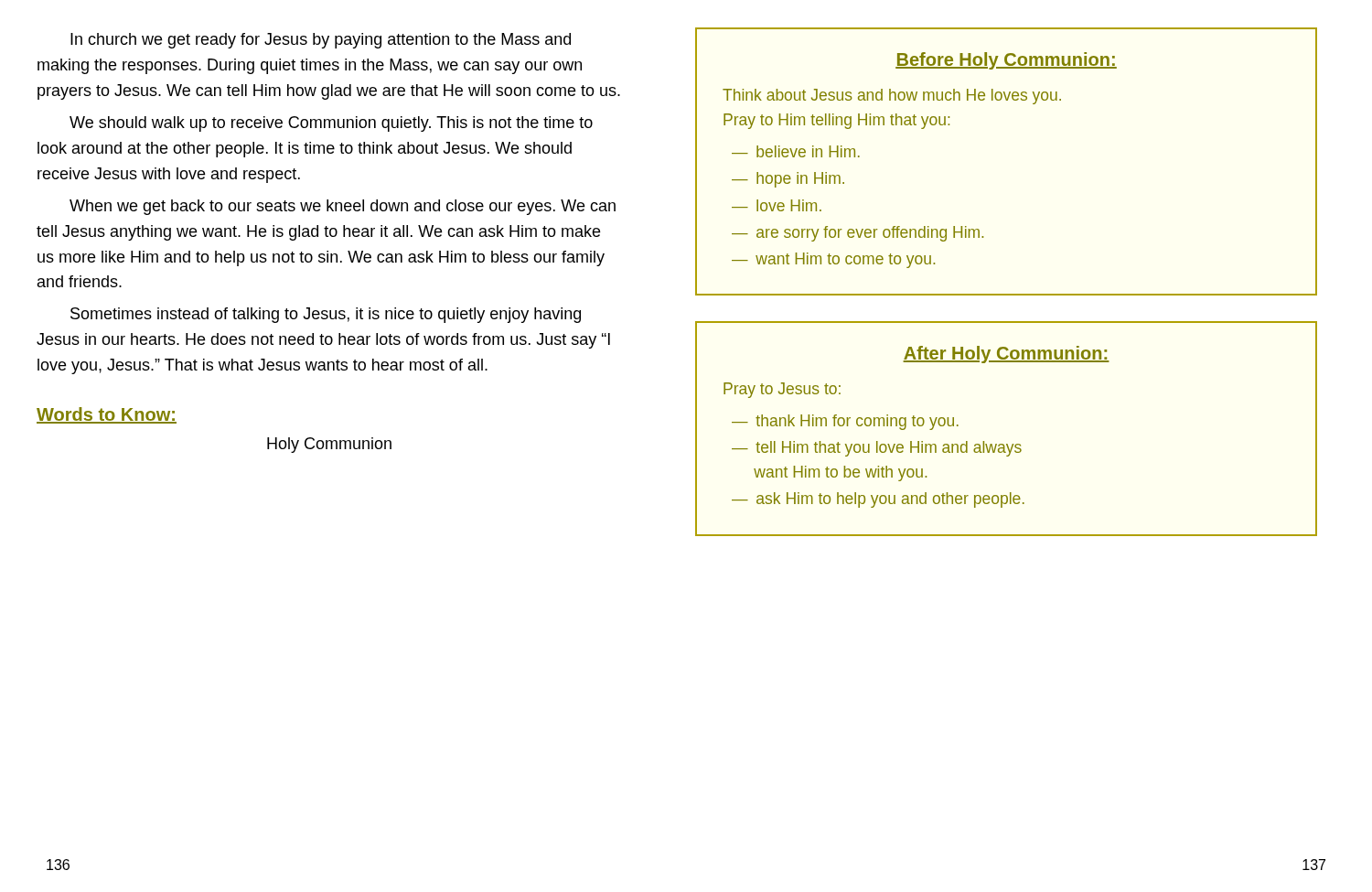Find "— thank Him for coming to you." on this page
The image size is (1372, 892).
(x=846, y=421)
